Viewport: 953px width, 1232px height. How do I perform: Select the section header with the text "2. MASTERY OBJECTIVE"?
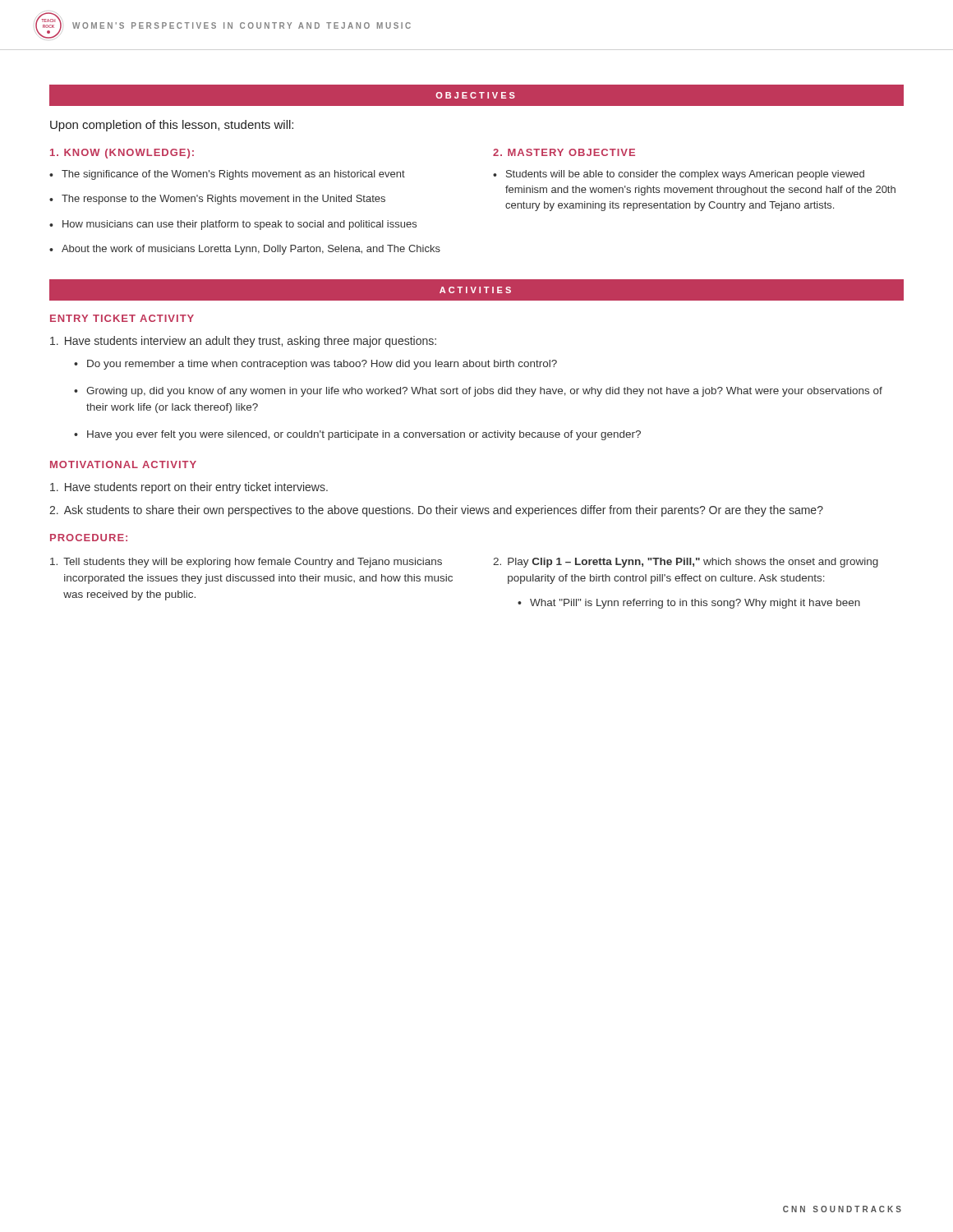click(565, 152)
